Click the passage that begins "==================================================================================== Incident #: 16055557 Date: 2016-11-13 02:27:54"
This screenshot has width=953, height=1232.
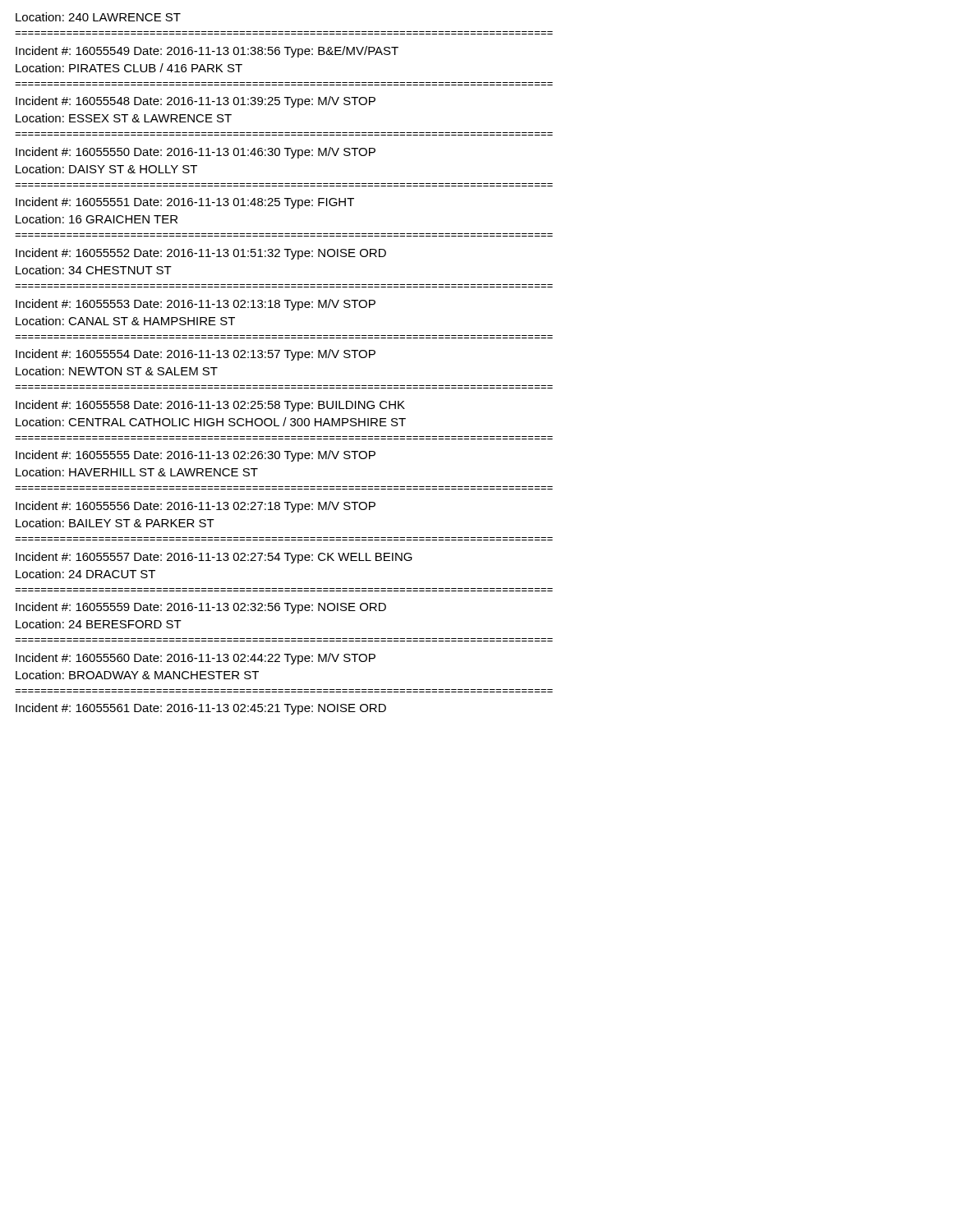point(214,558)
